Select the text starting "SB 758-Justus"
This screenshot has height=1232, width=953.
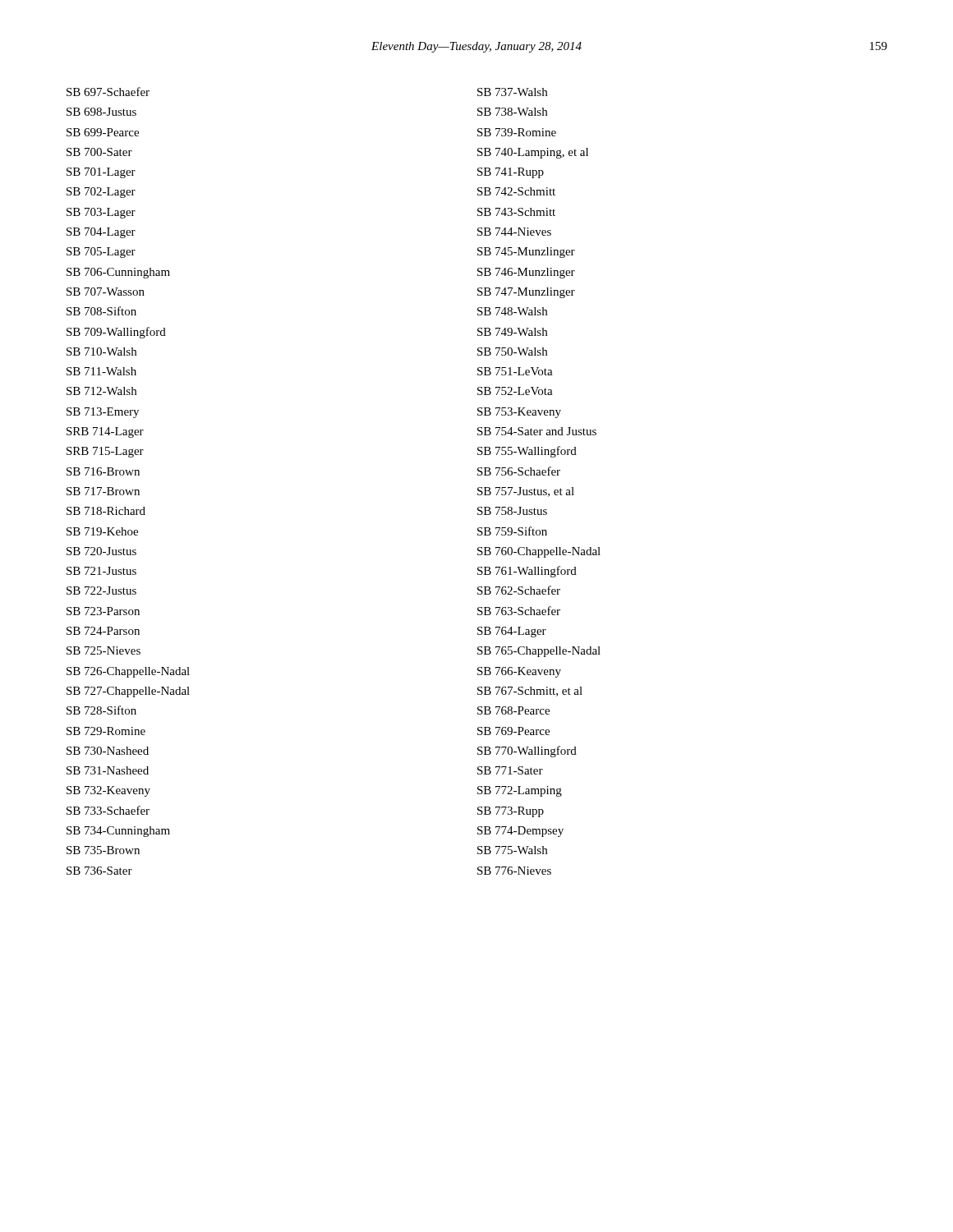coord(512,511)
